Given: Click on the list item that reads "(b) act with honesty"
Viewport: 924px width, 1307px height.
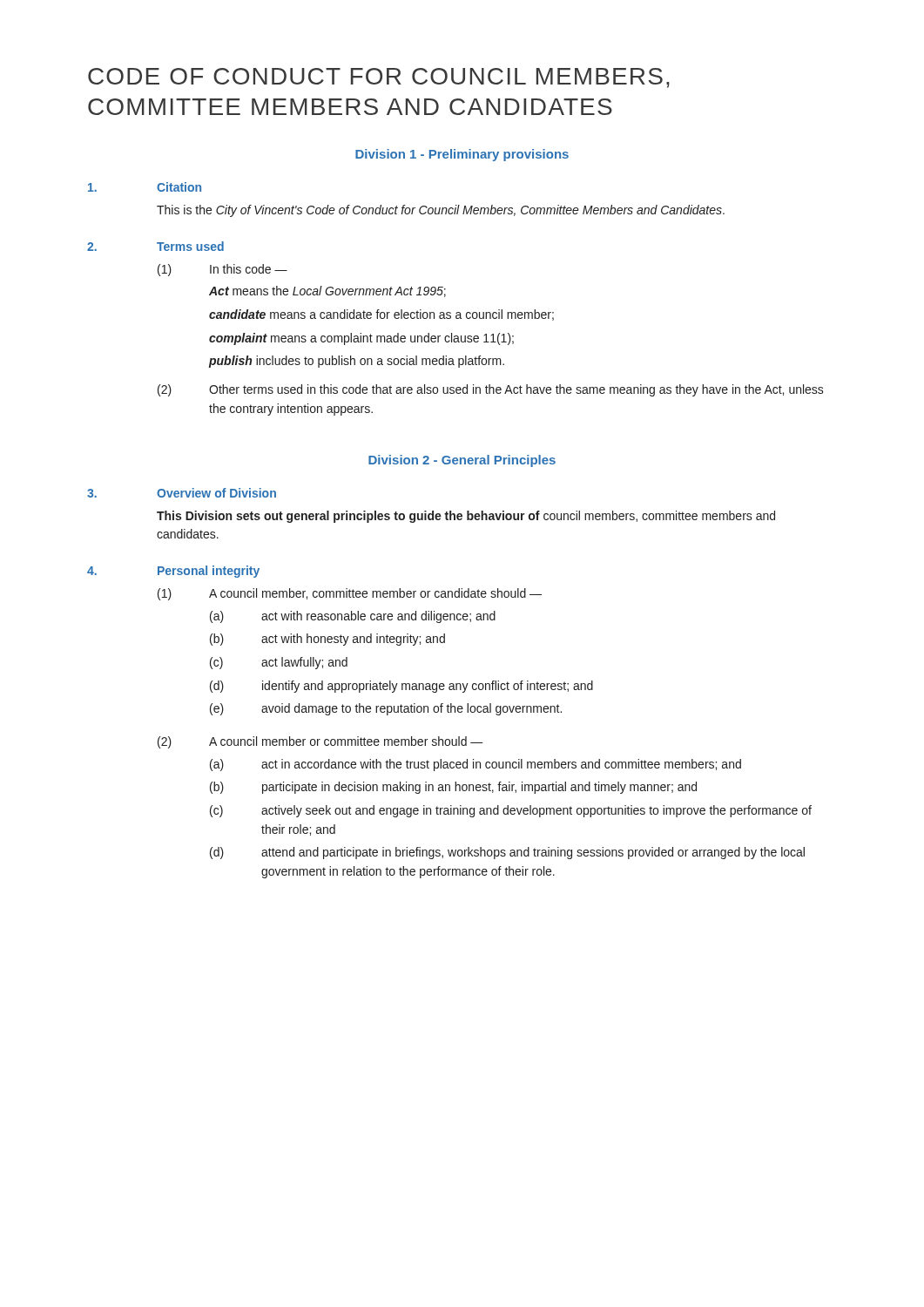Looking at the screenshot, I should pyautogui.click(x=327, y=640).
